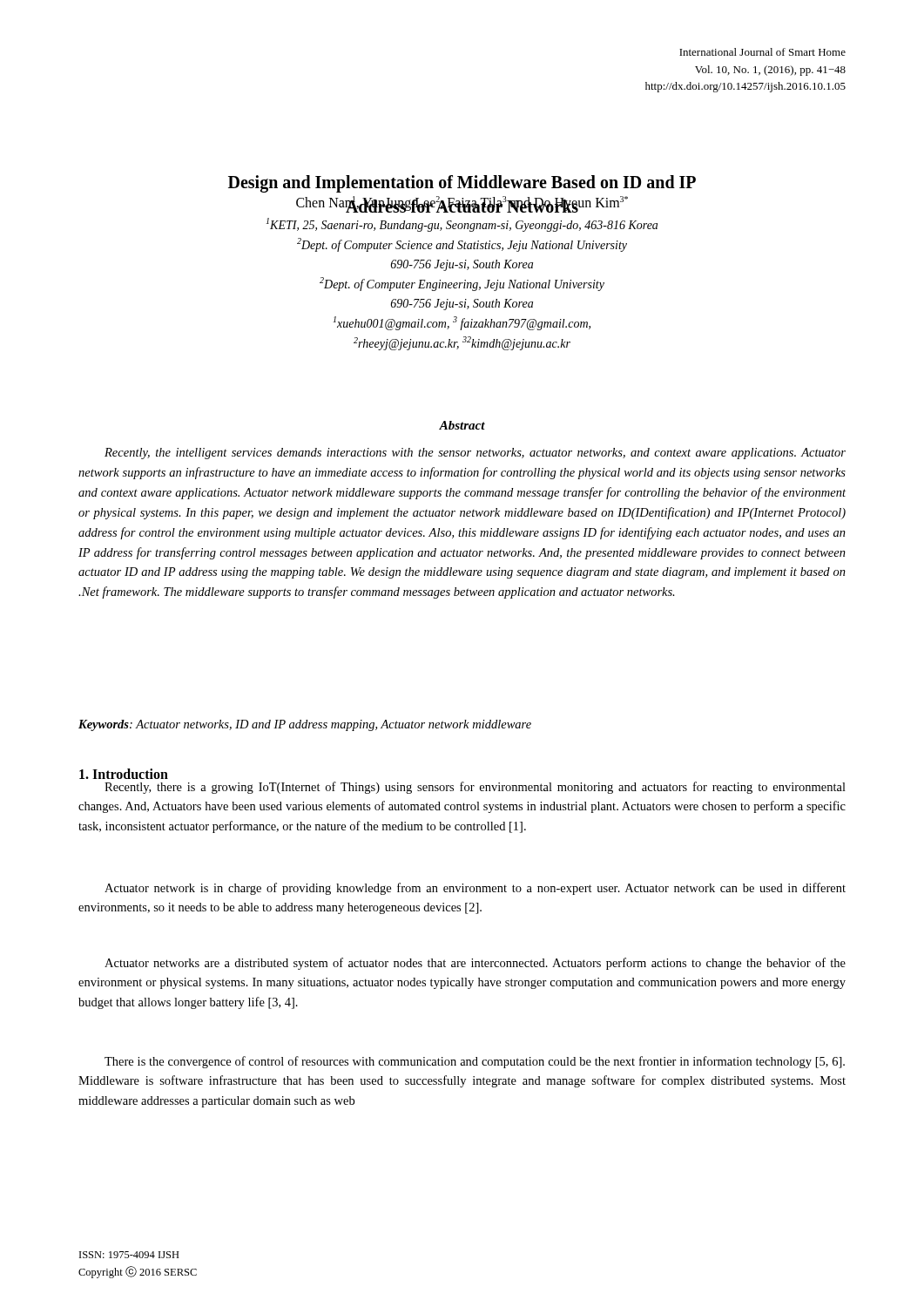Find the text block that reads "Actuator networks are"

point(462,982)
